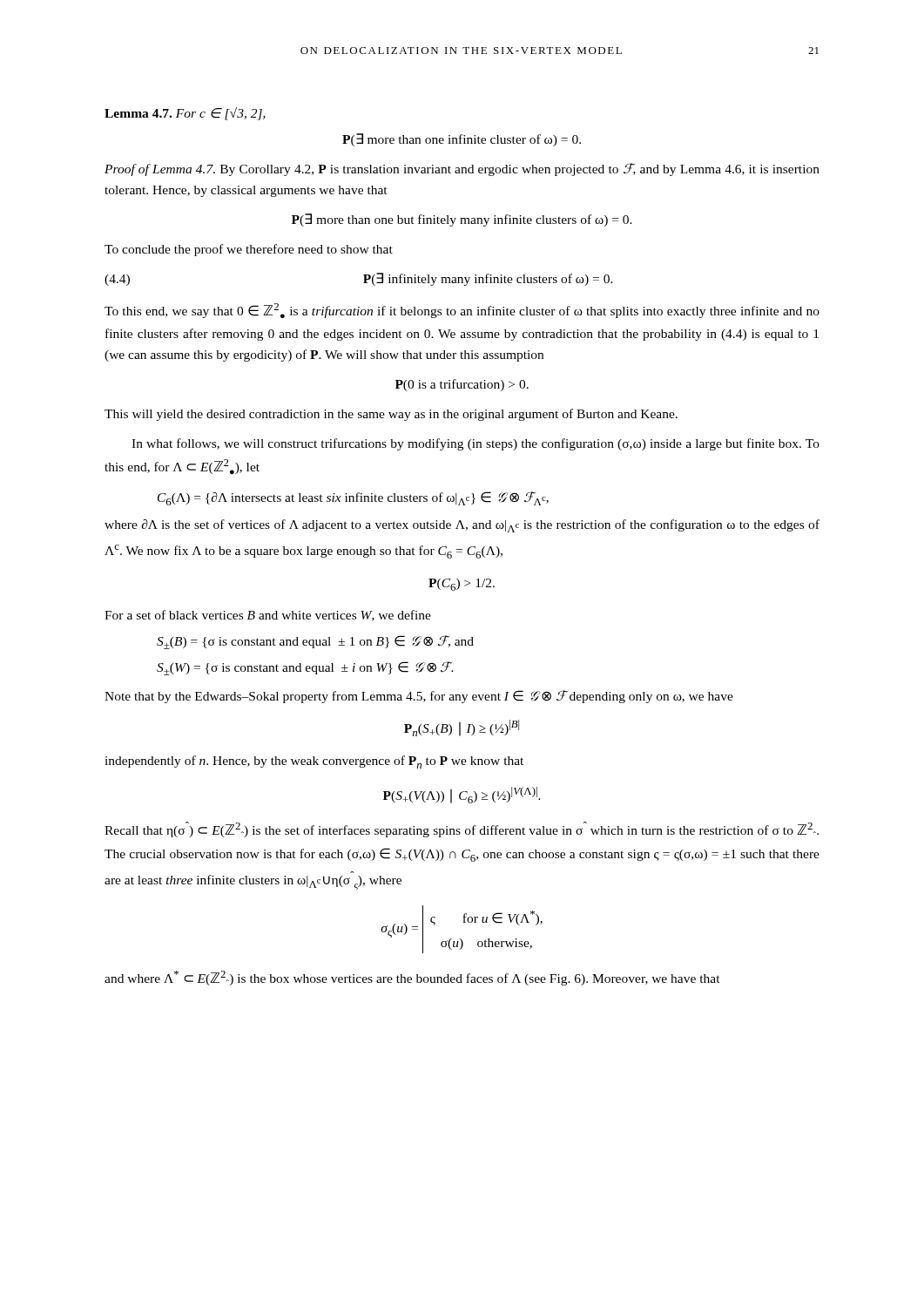Viewport: 924px width, 1307px height.
Task: Click where it says "P(S+(V(Λ)) ∣ C6) ≥ (½)|V(Λ)|."
Action: tap(462, 795)
